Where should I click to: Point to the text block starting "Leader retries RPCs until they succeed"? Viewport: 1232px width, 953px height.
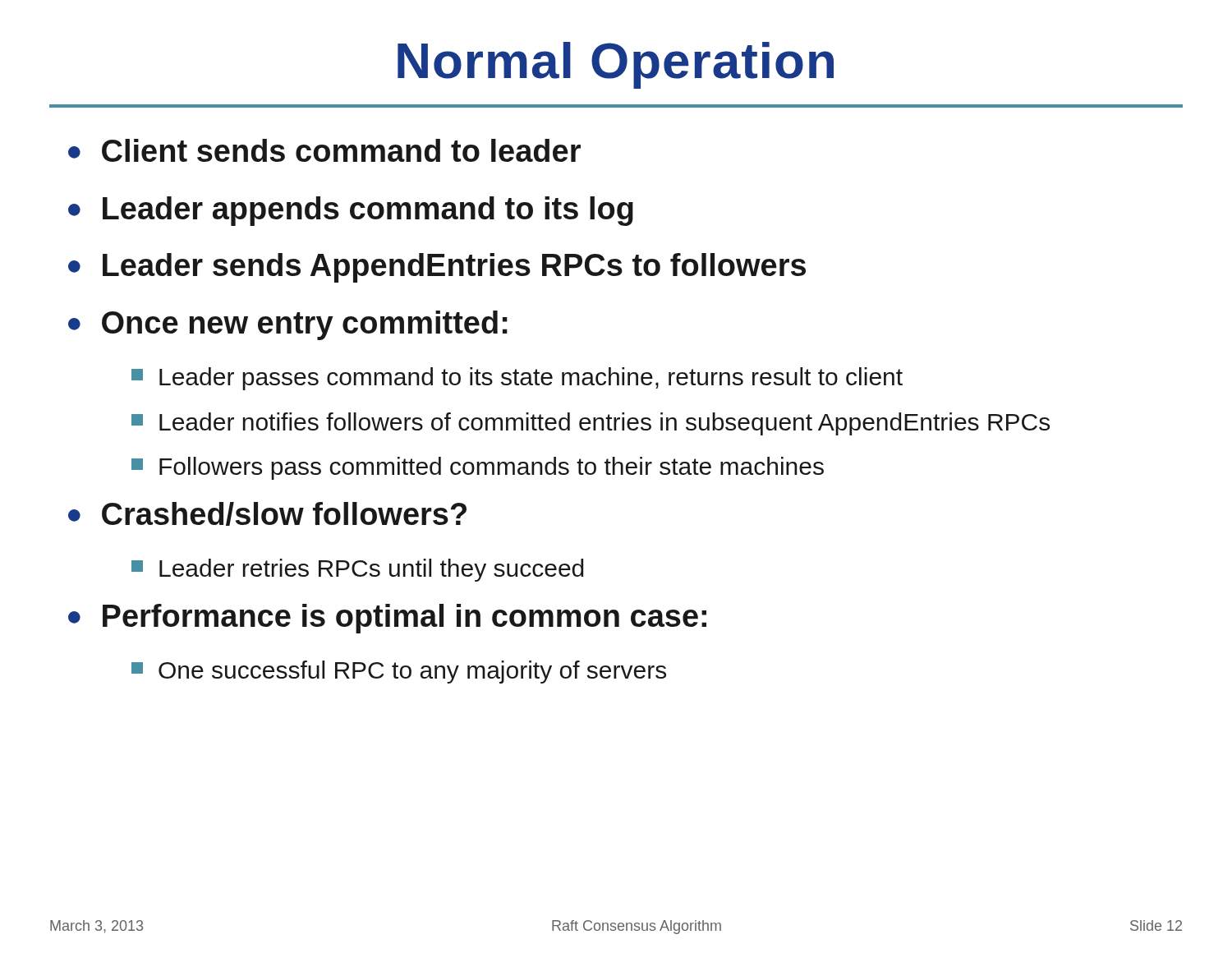(x=357, y=570)
